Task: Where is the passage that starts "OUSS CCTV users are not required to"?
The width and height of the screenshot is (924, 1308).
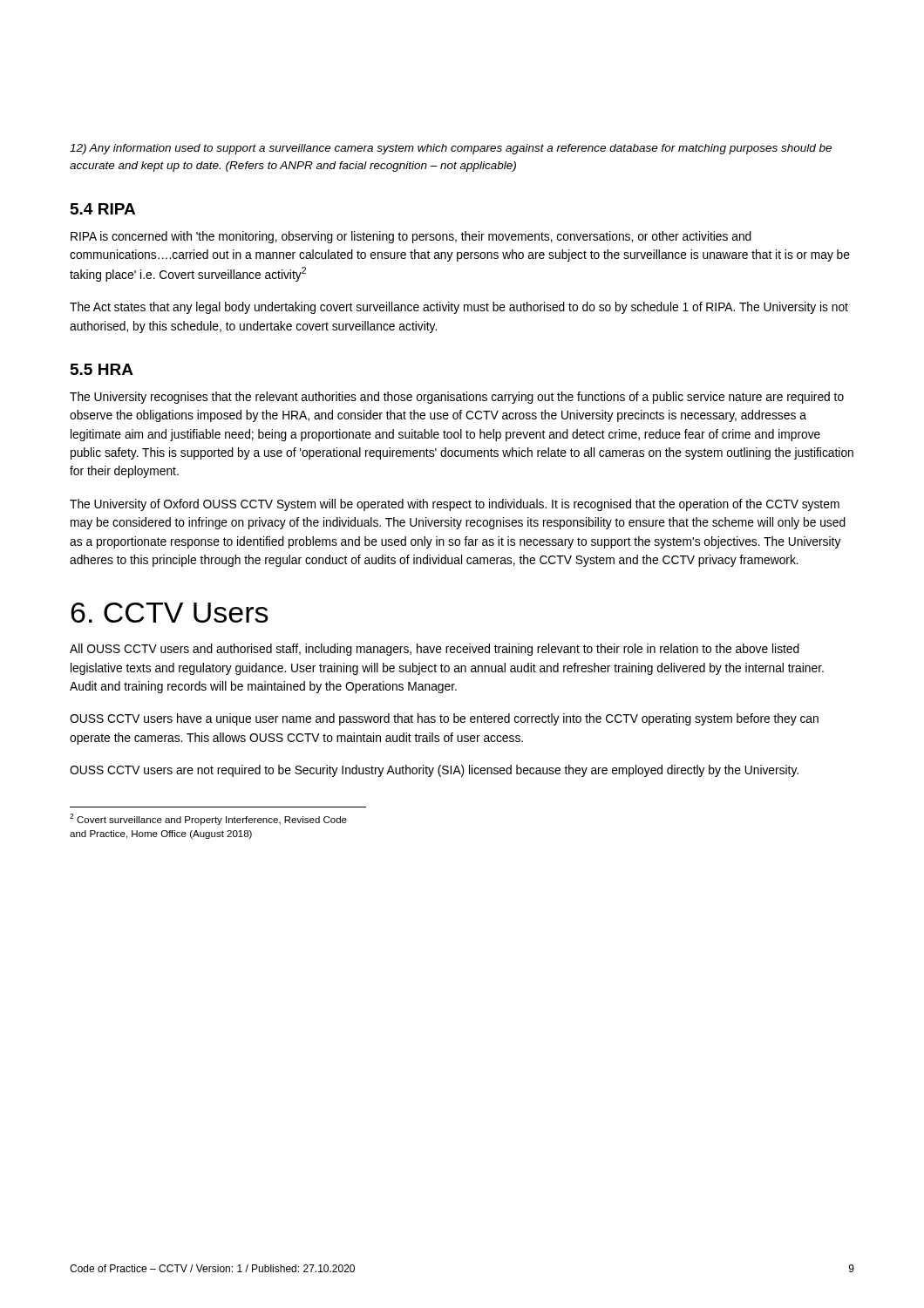Action: [435, 771]
